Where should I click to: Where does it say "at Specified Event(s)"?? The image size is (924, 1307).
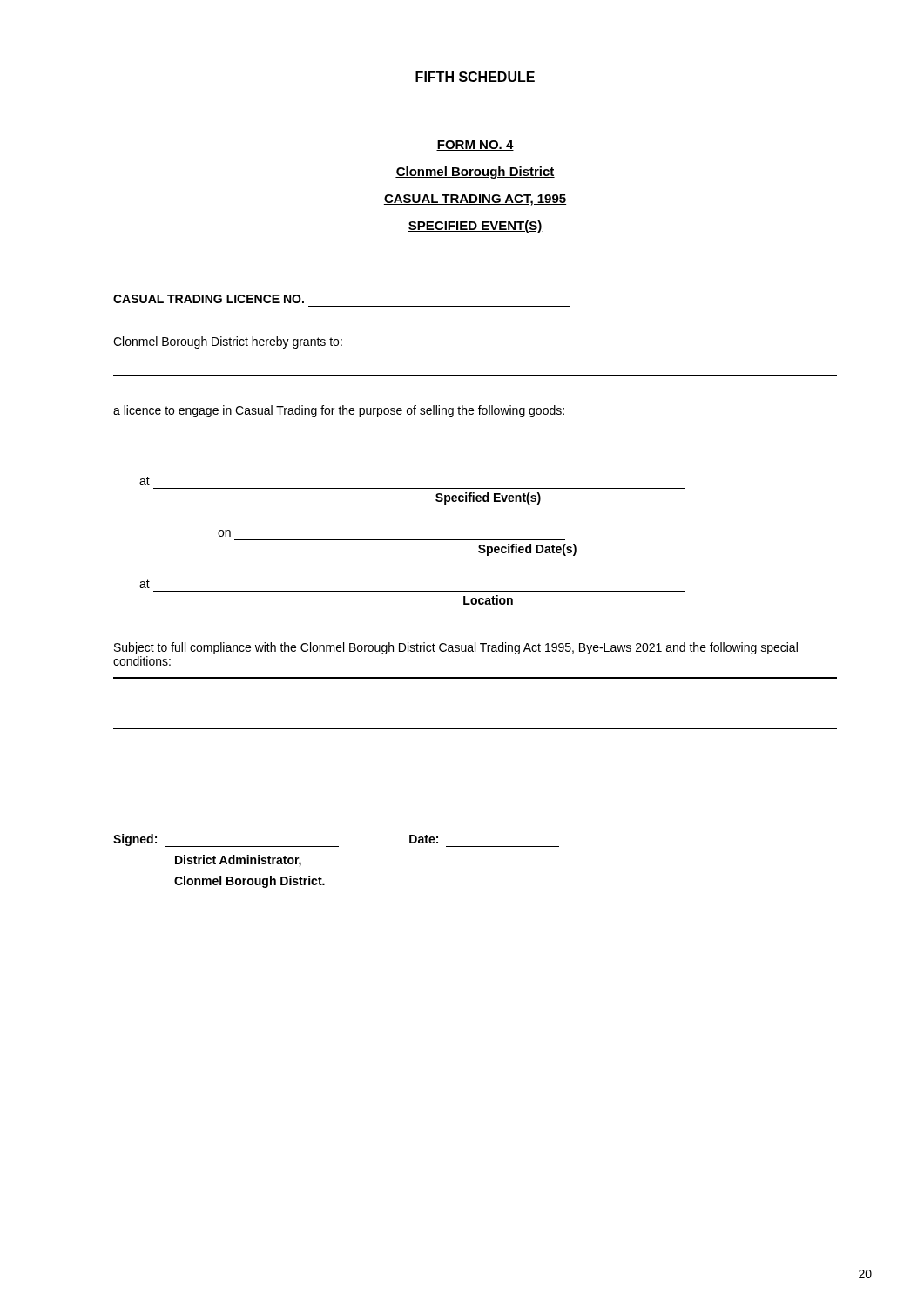pos(488,489)
